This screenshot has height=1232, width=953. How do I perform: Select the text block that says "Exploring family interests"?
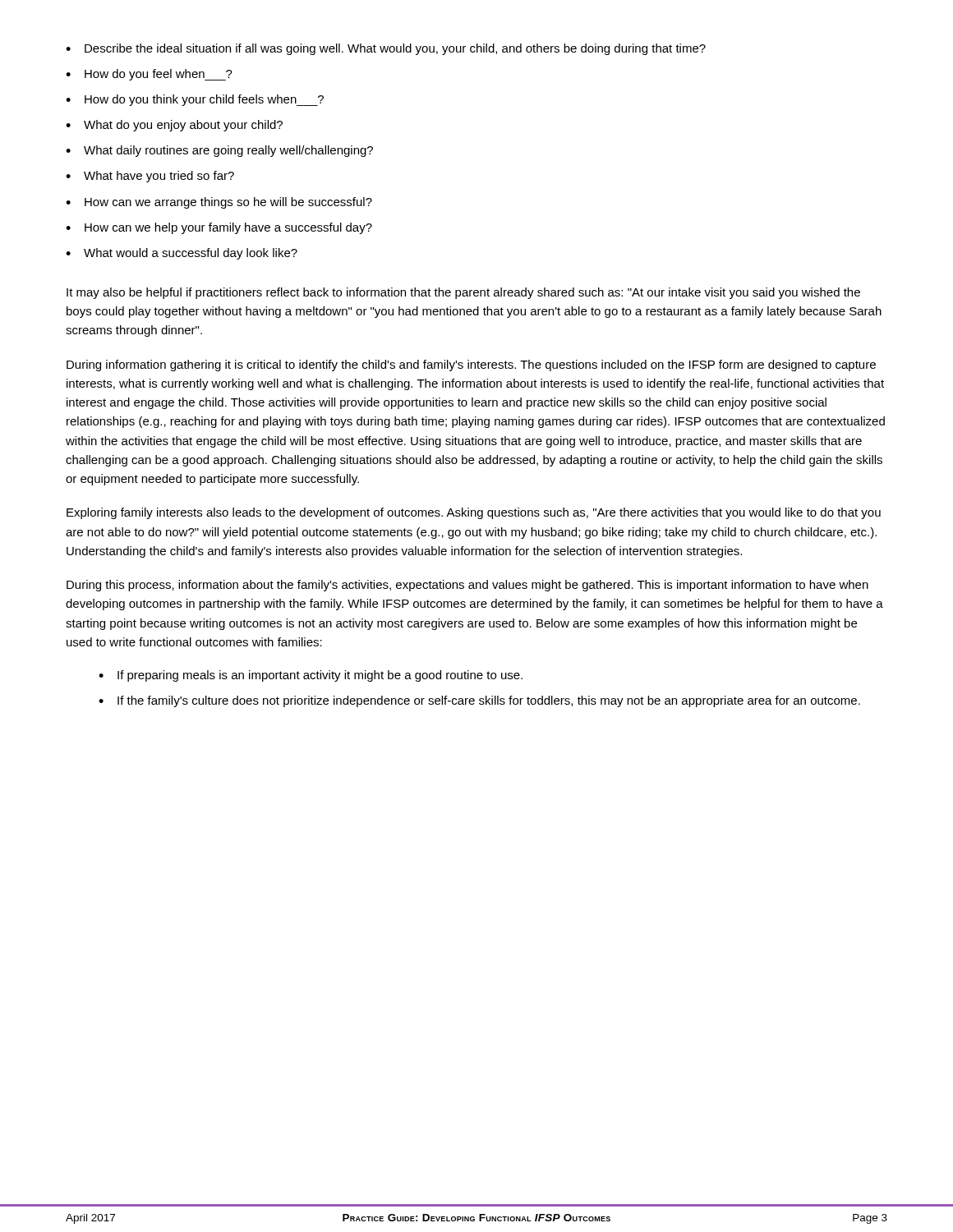473,531
